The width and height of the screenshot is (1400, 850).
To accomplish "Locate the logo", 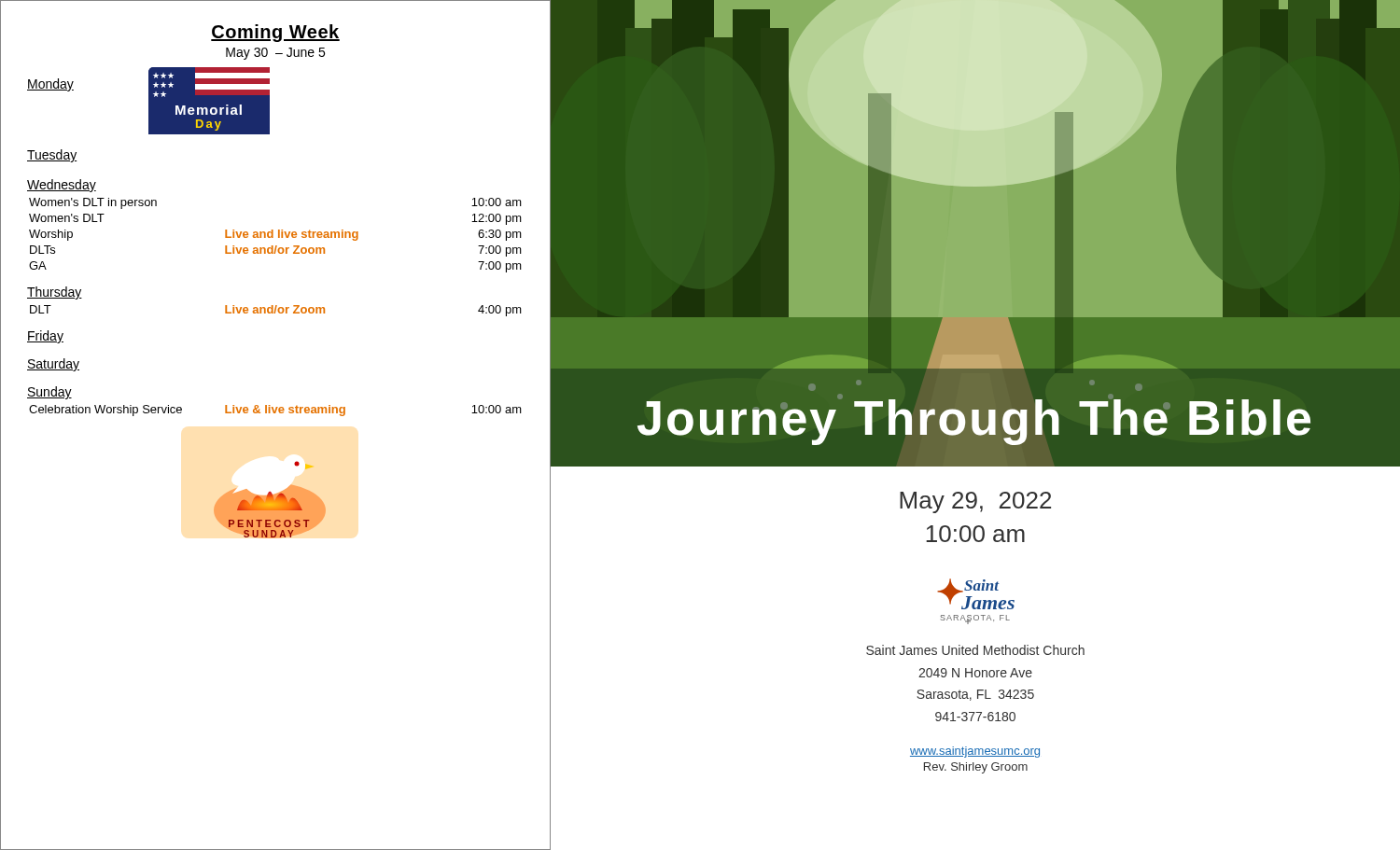I will click(x=975, y=596).
